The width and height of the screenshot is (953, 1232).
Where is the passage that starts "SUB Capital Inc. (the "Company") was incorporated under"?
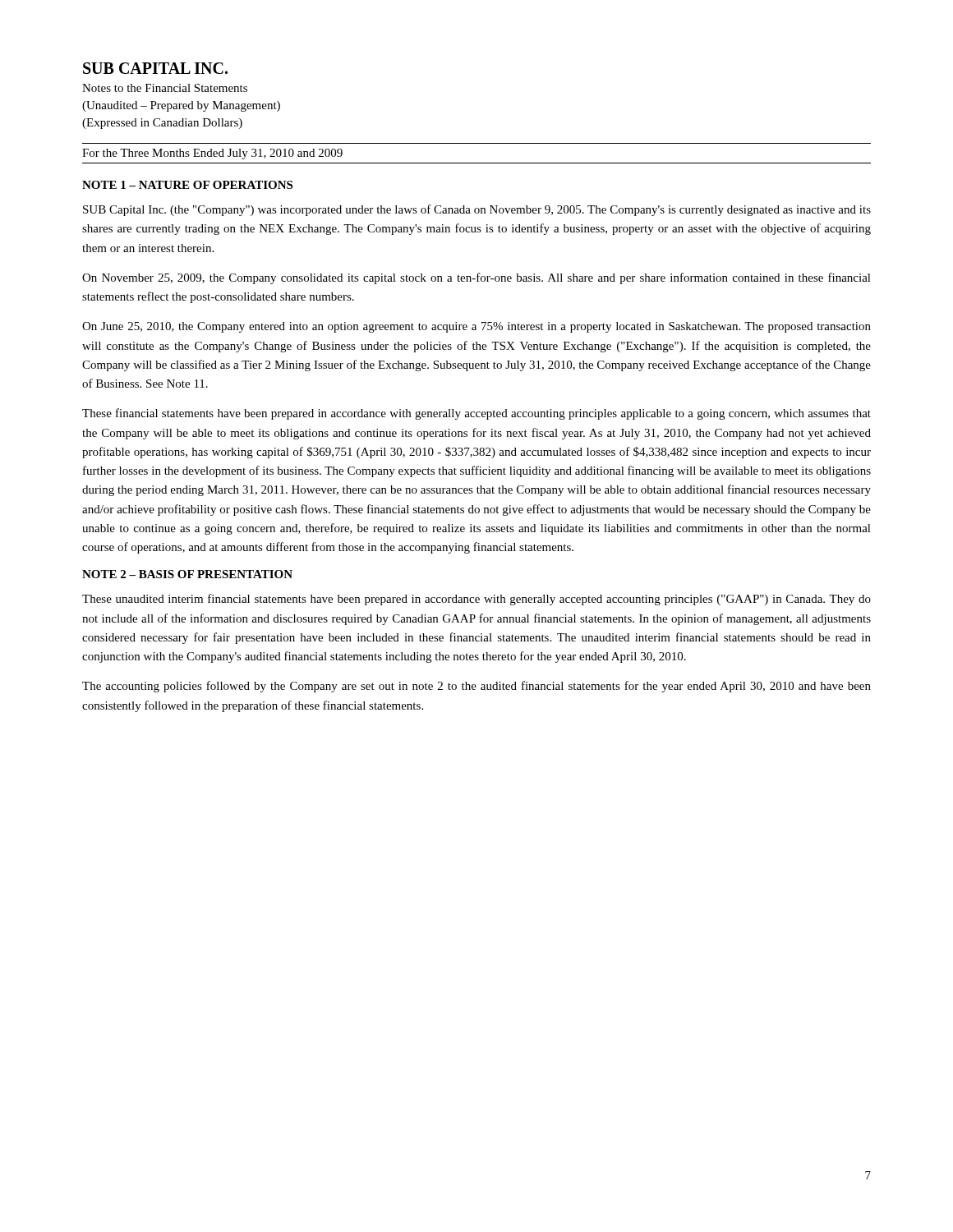point(476,229)
